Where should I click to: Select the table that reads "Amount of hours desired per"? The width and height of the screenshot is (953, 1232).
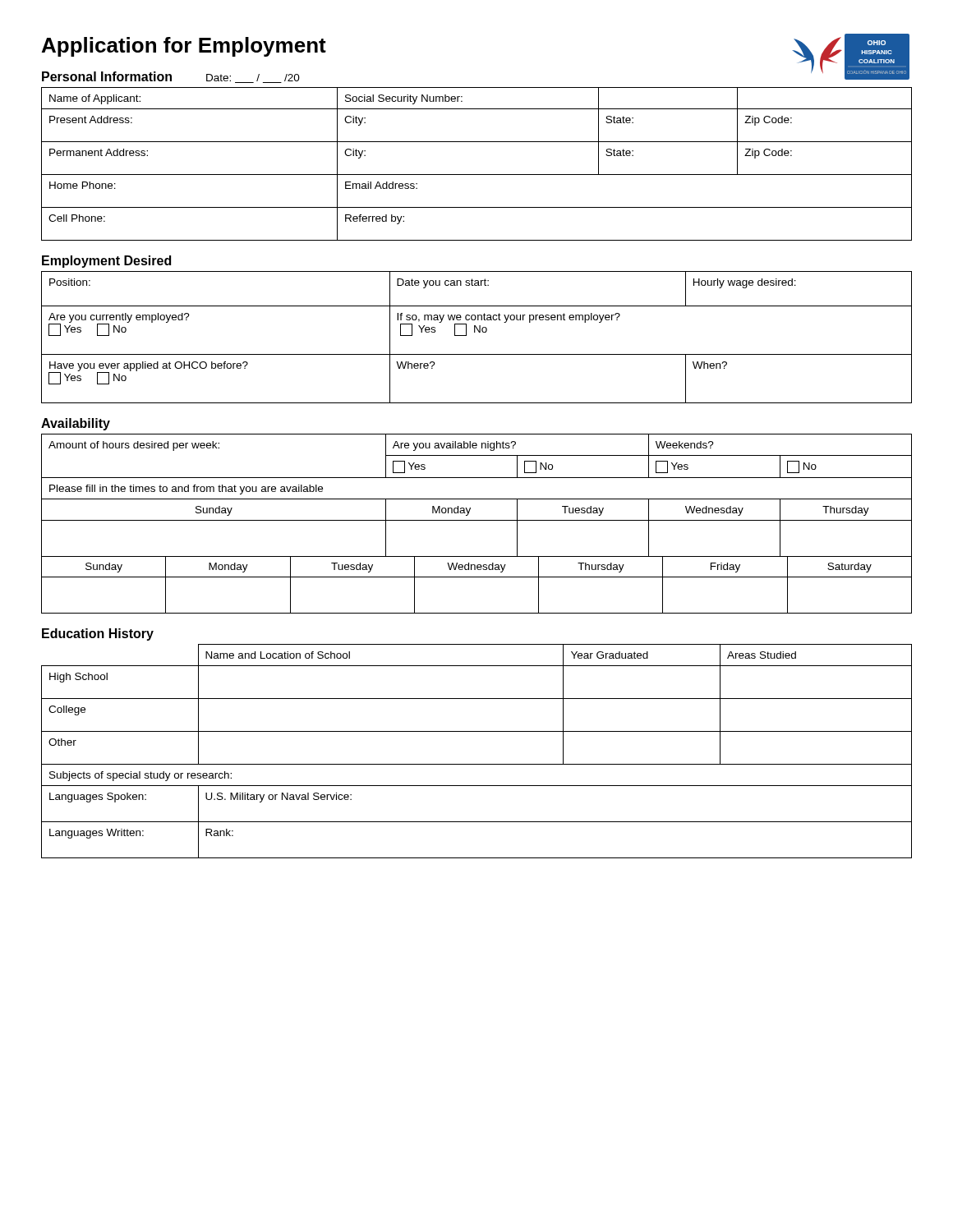(x=476, y=599)
